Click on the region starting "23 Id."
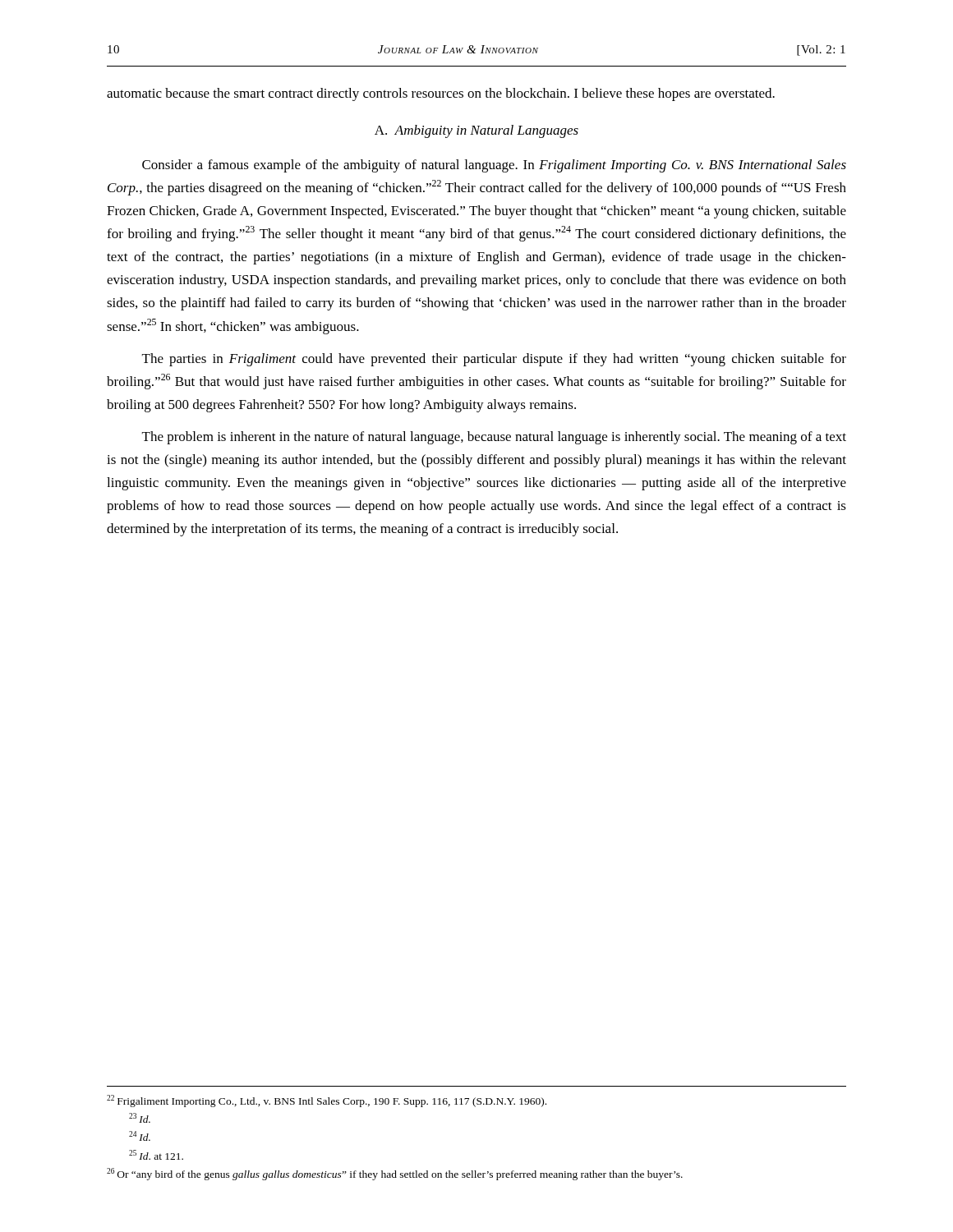Viewport: 953px width, 1232px height. coord(140,1118)
